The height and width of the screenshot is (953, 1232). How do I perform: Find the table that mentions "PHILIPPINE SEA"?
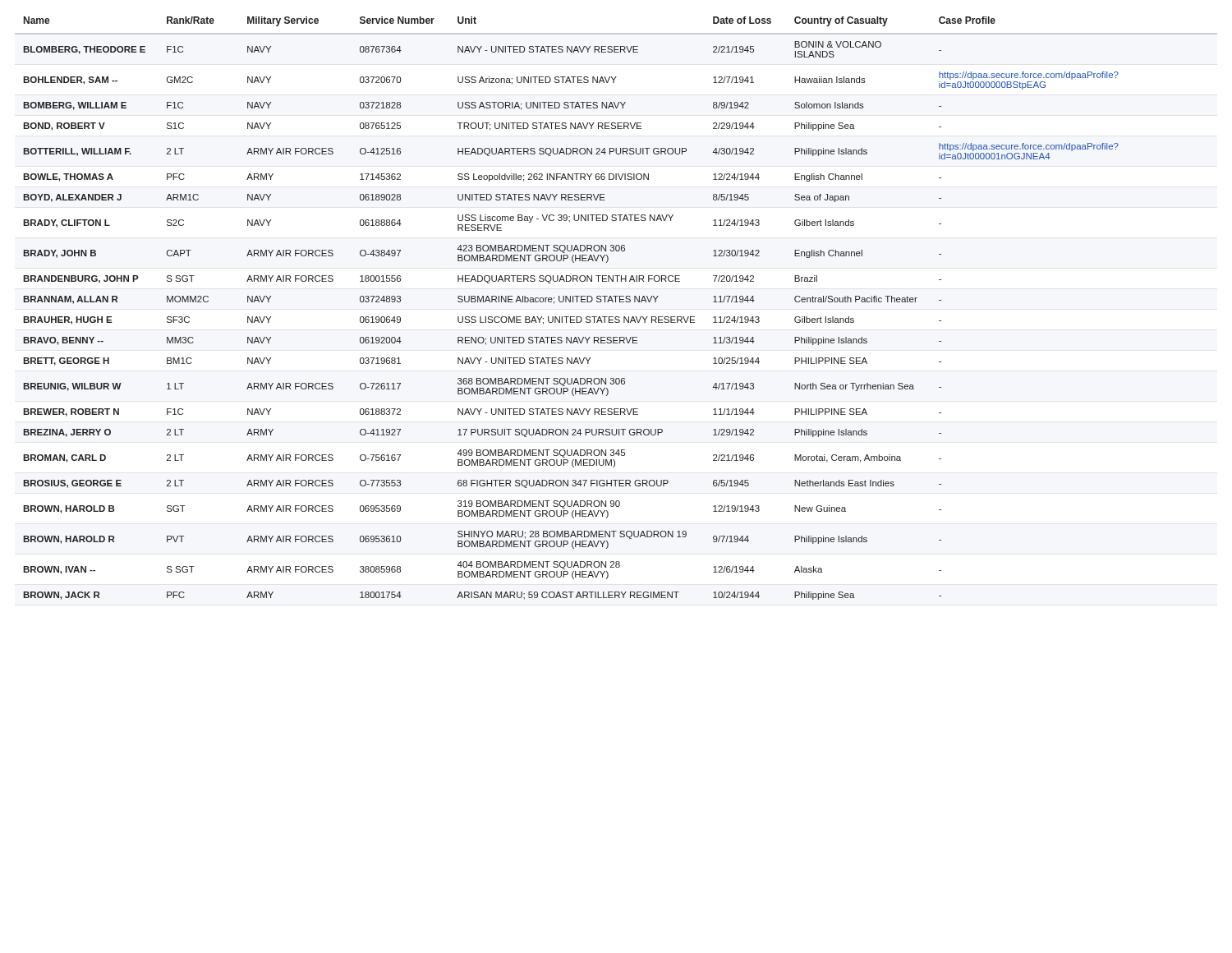(616, 307)
